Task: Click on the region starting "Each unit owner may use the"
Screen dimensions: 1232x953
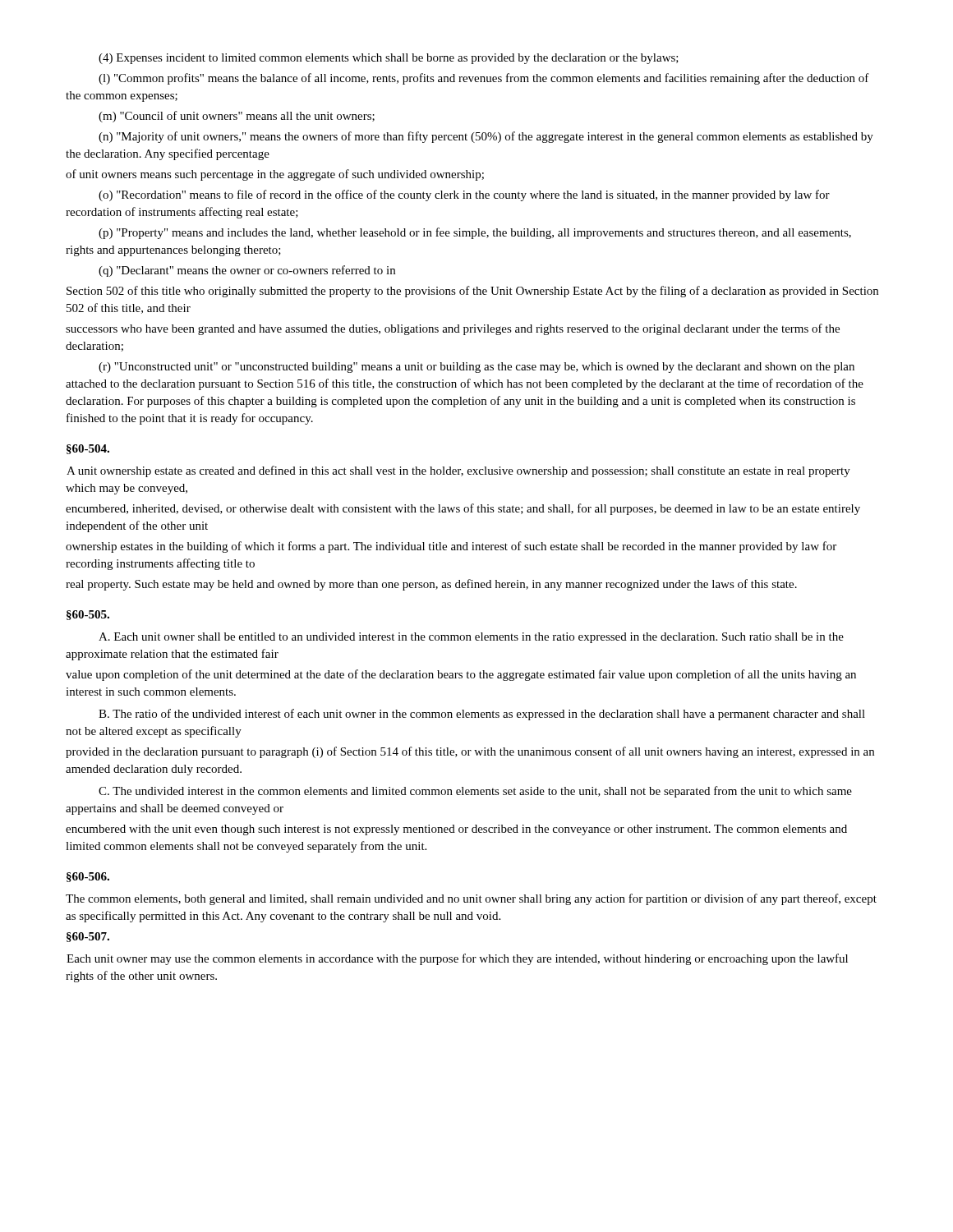Action: (x=472, y=967)
